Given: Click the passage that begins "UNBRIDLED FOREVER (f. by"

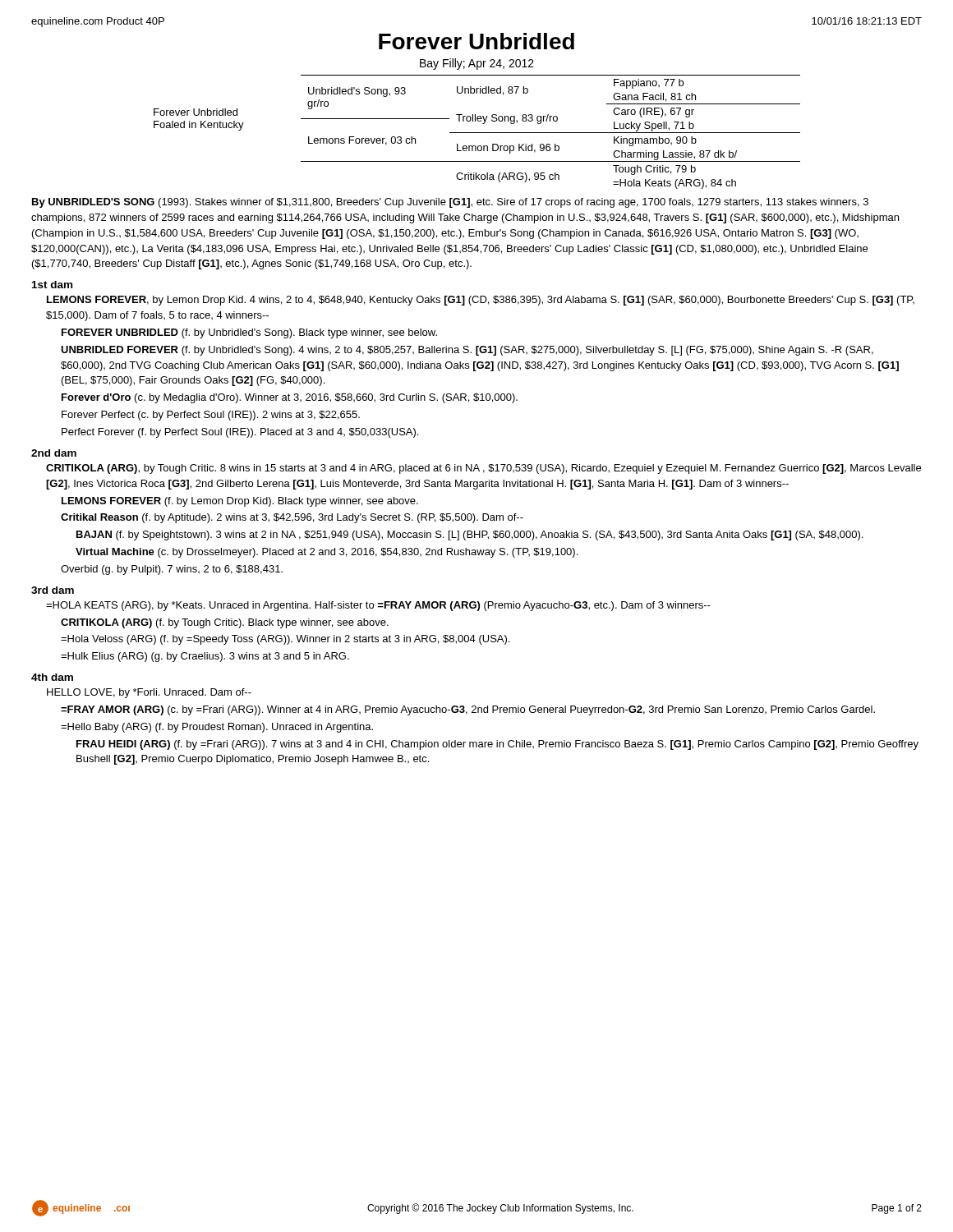Looking at the screenshot, I should coord(480,365).
